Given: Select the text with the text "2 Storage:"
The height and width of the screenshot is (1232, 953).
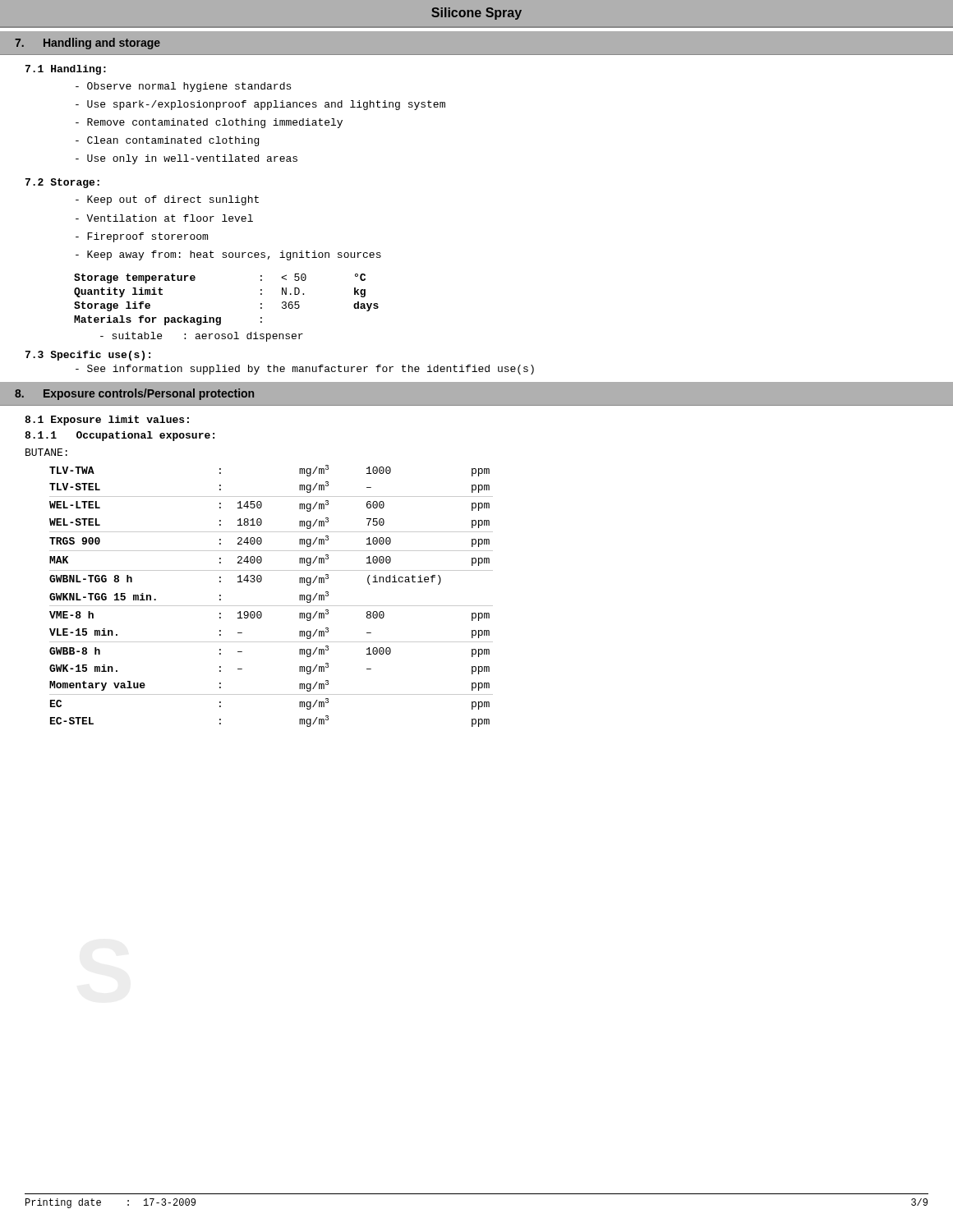Looking at the screenshot, I should 63,183.
